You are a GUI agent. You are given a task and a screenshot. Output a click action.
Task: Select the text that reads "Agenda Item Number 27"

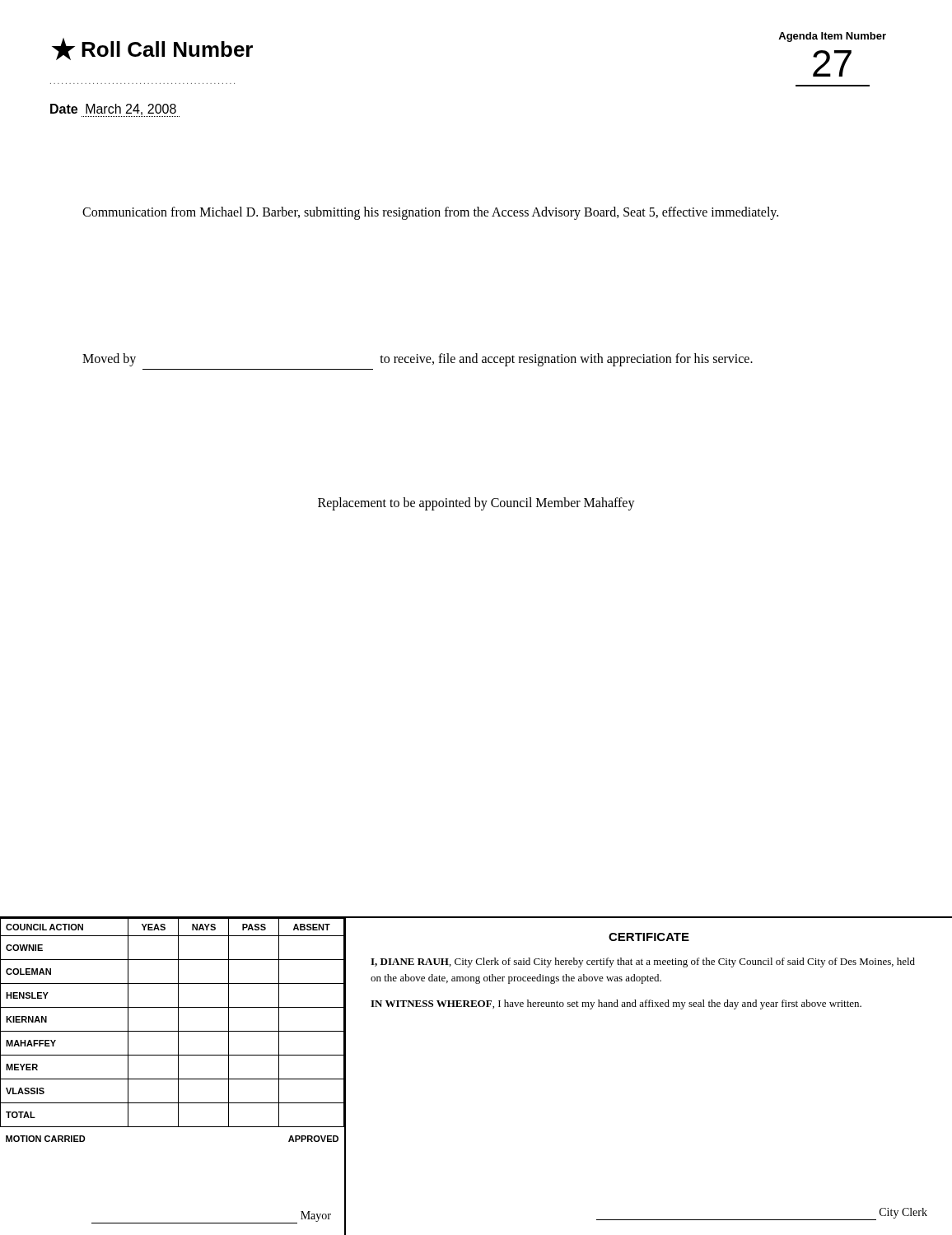(x=832, y=58)
